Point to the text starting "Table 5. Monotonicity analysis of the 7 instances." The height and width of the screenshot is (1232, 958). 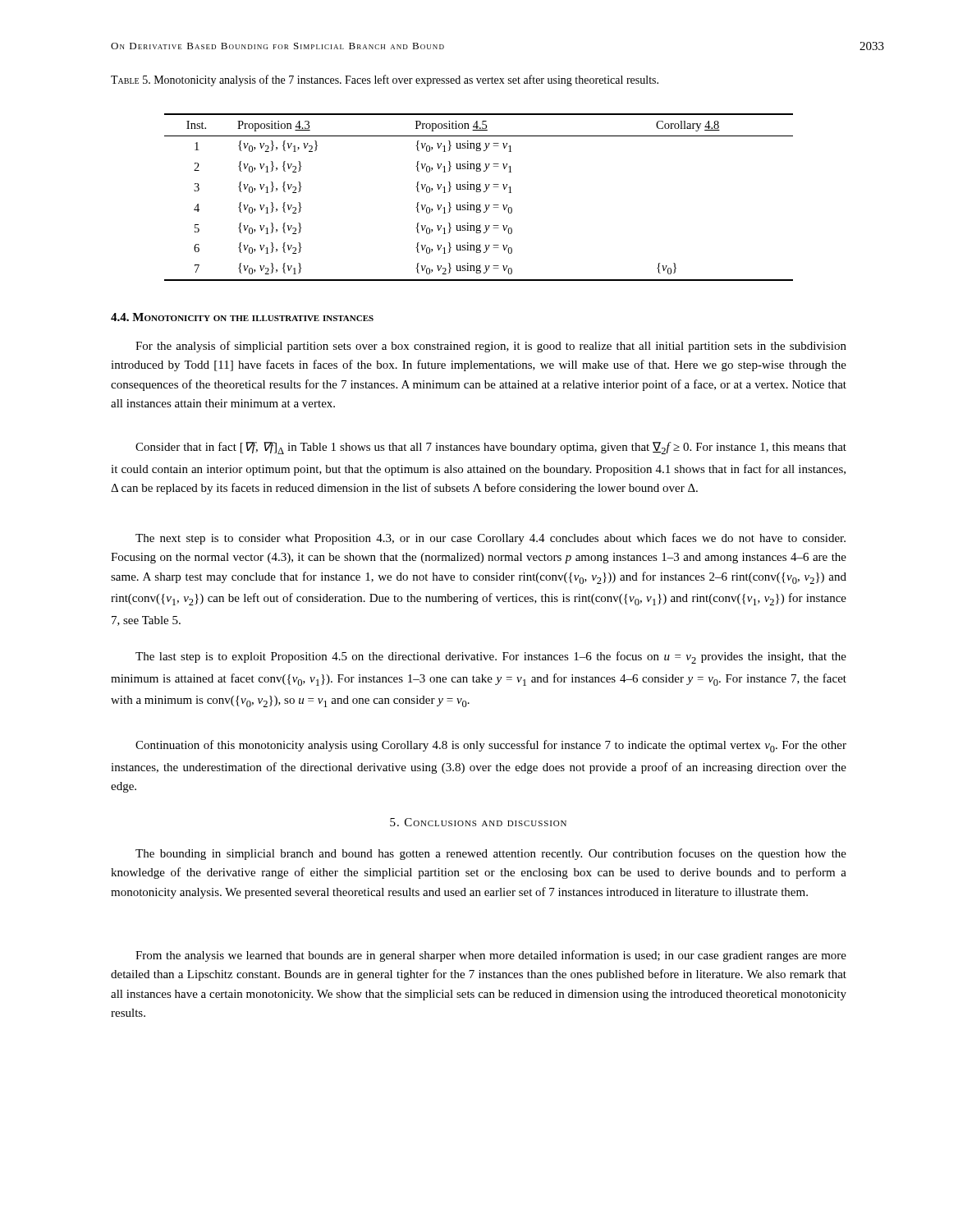pyautogui.click(x=479, y=80)
